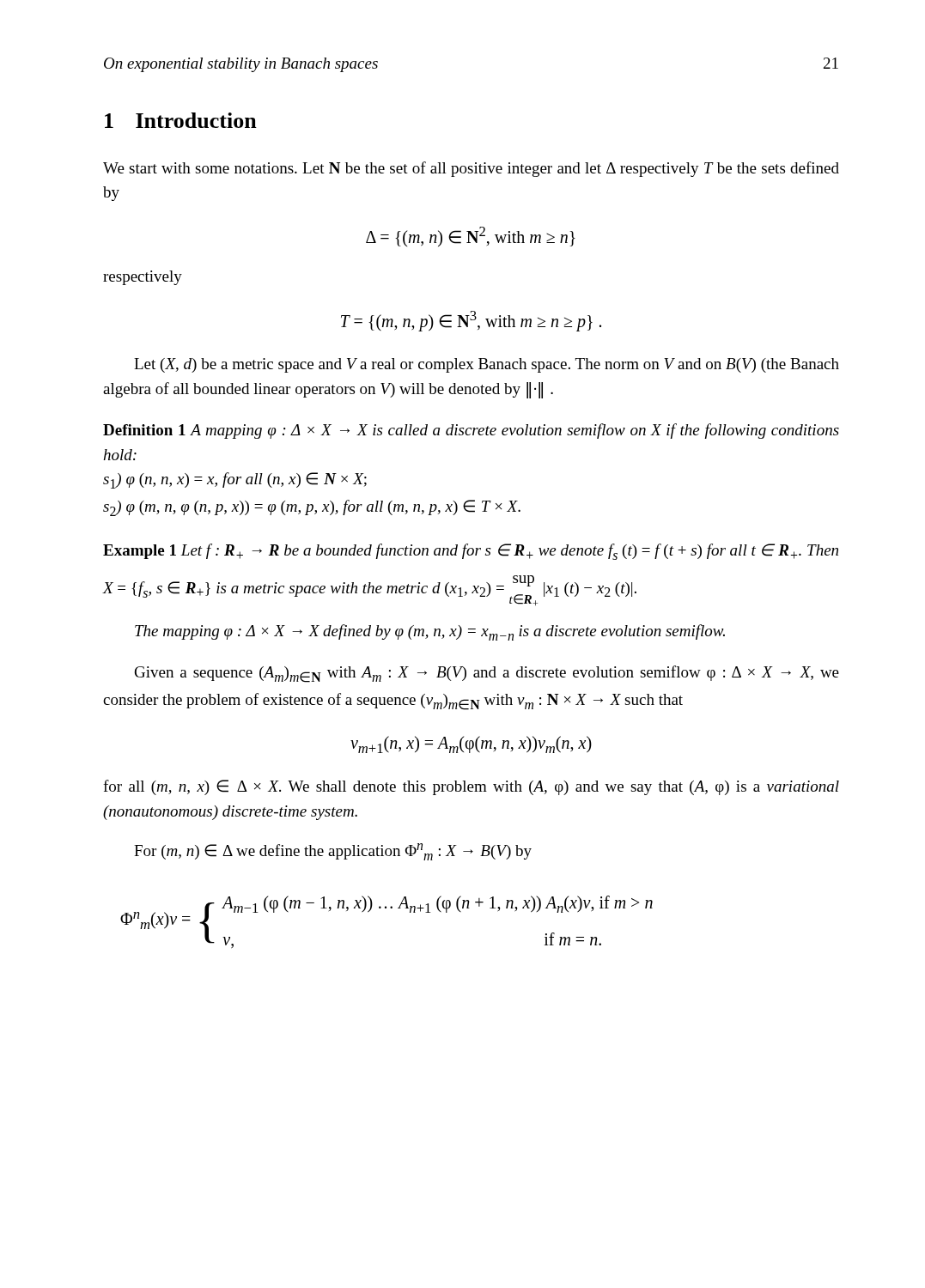Click on the element starting "We start with some notations. Let N"
Screen dimensions: 1288x925
(471, 180)
